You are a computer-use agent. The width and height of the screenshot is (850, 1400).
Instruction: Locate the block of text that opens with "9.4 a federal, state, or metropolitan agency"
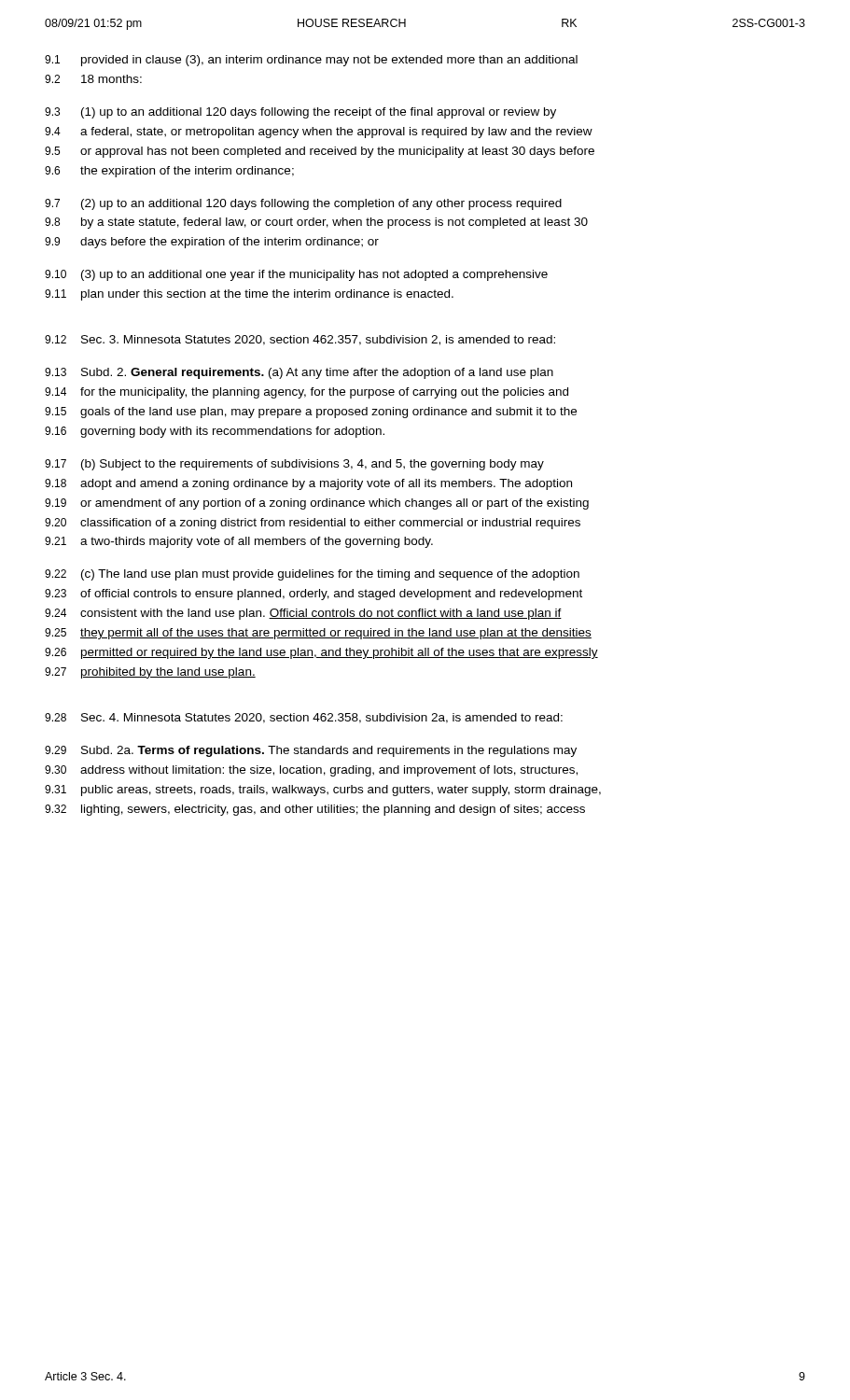pyautogui.click(x=425, y=132)
